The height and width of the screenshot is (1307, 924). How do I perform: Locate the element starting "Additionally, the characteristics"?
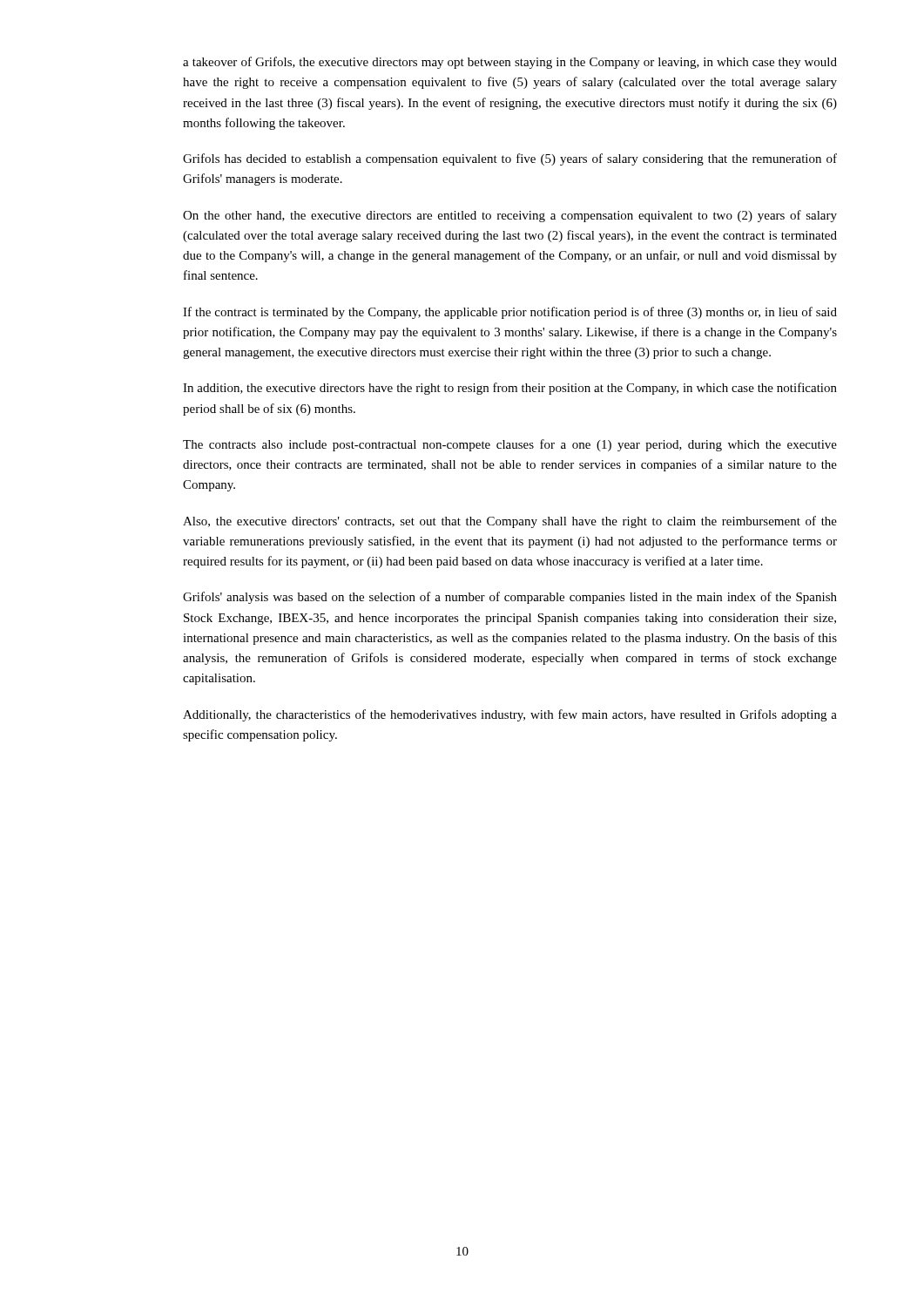[x=510, y=724]
